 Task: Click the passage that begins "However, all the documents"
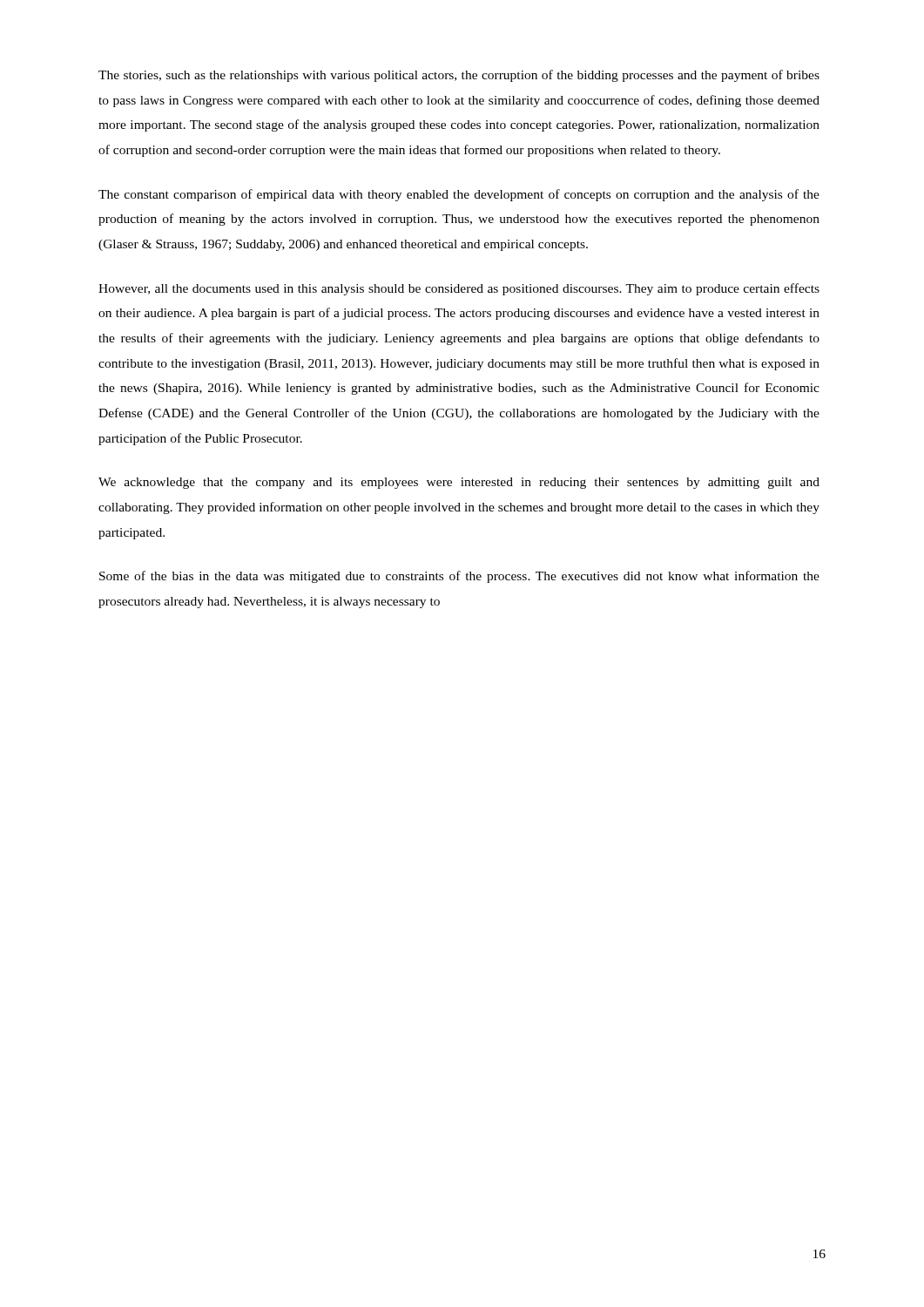[x=459, y=363]
